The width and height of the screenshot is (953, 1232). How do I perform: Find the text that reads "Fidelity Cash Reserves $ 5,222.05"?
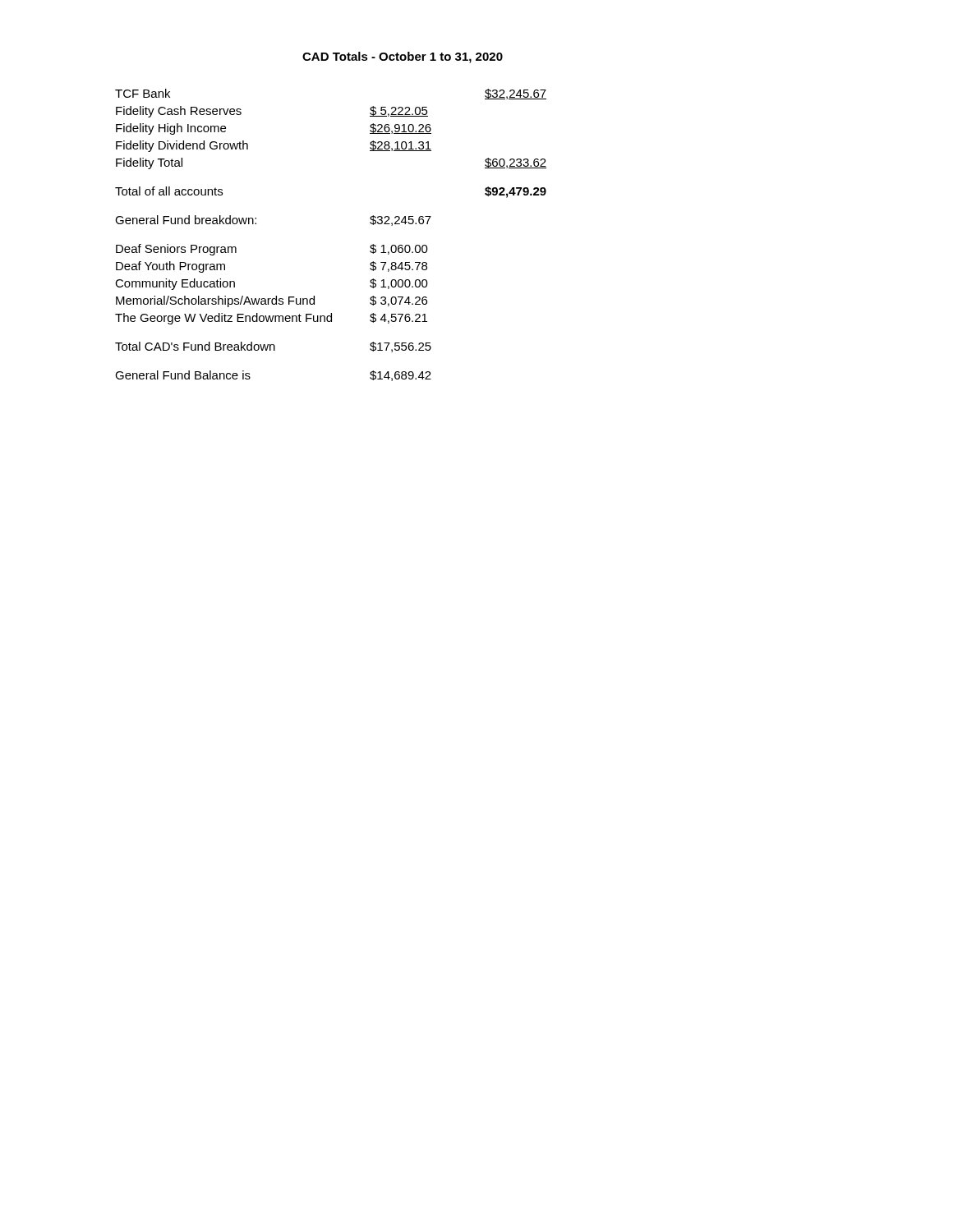coord(181,111)
